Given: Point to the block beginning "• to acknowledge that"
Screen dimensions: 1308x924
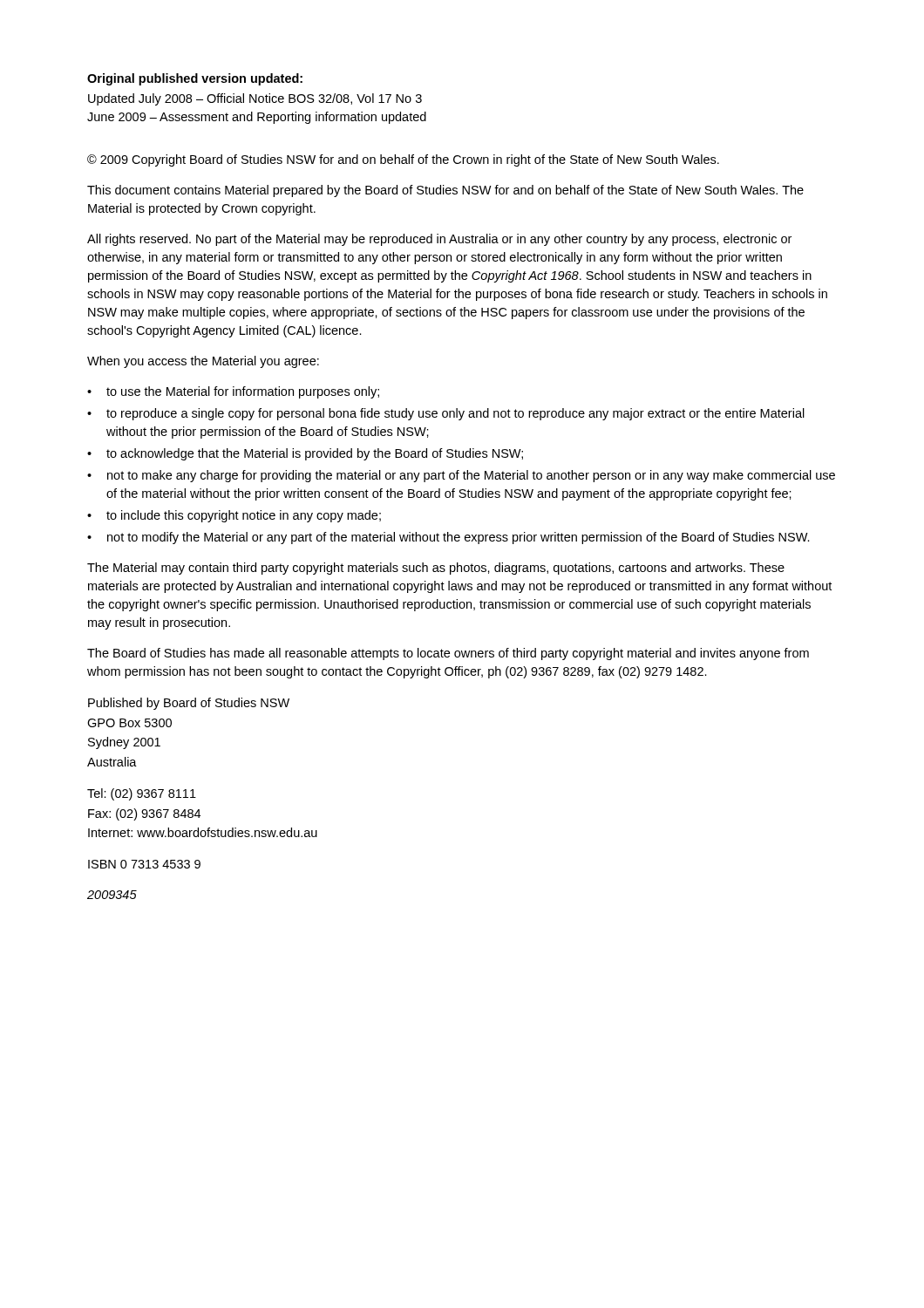Looking at the screenshot, I should [462, 454].
